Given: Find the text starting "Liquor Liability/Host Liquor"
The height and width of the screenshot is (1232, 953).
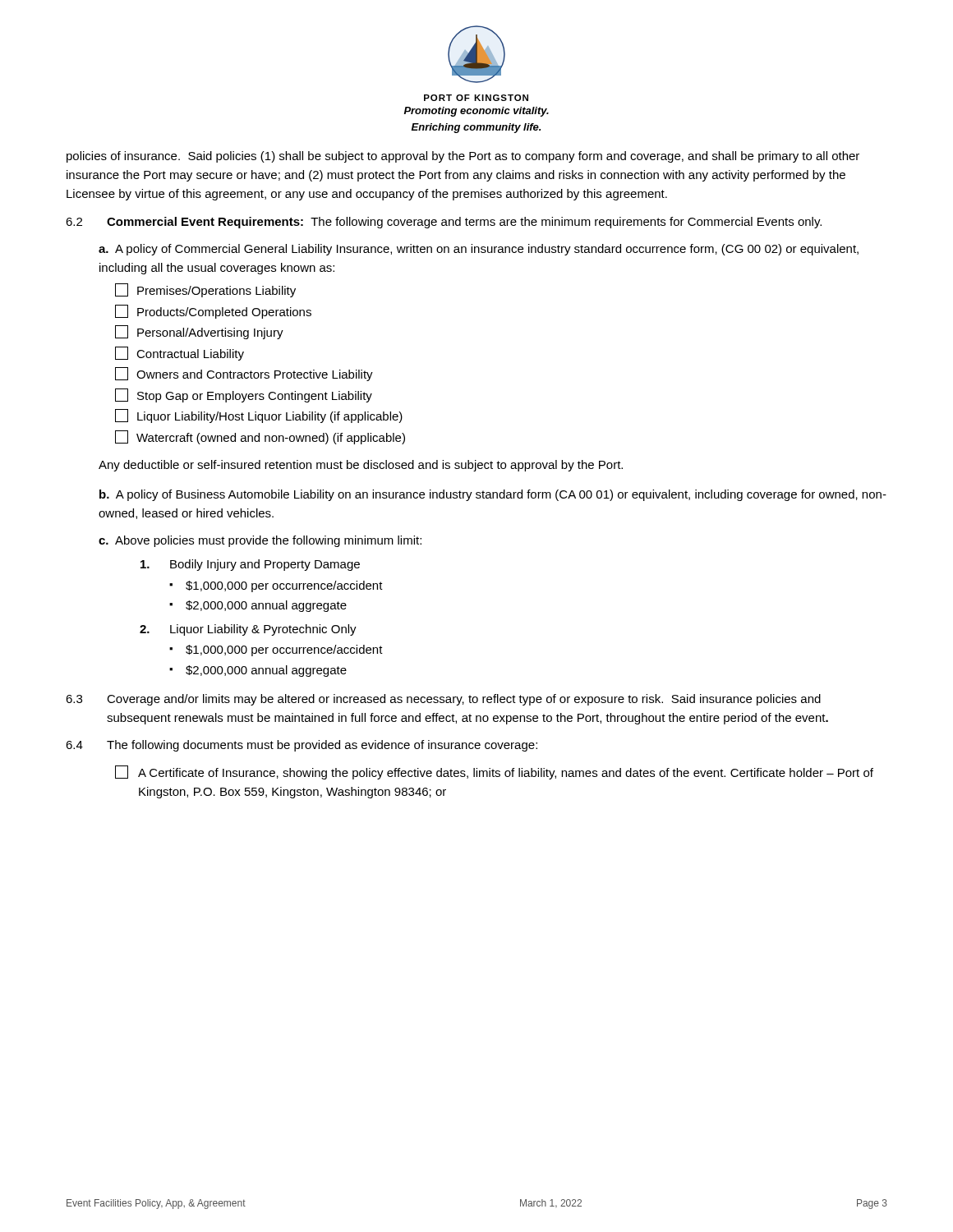Looking at the screenshot, I should point(259,417).
